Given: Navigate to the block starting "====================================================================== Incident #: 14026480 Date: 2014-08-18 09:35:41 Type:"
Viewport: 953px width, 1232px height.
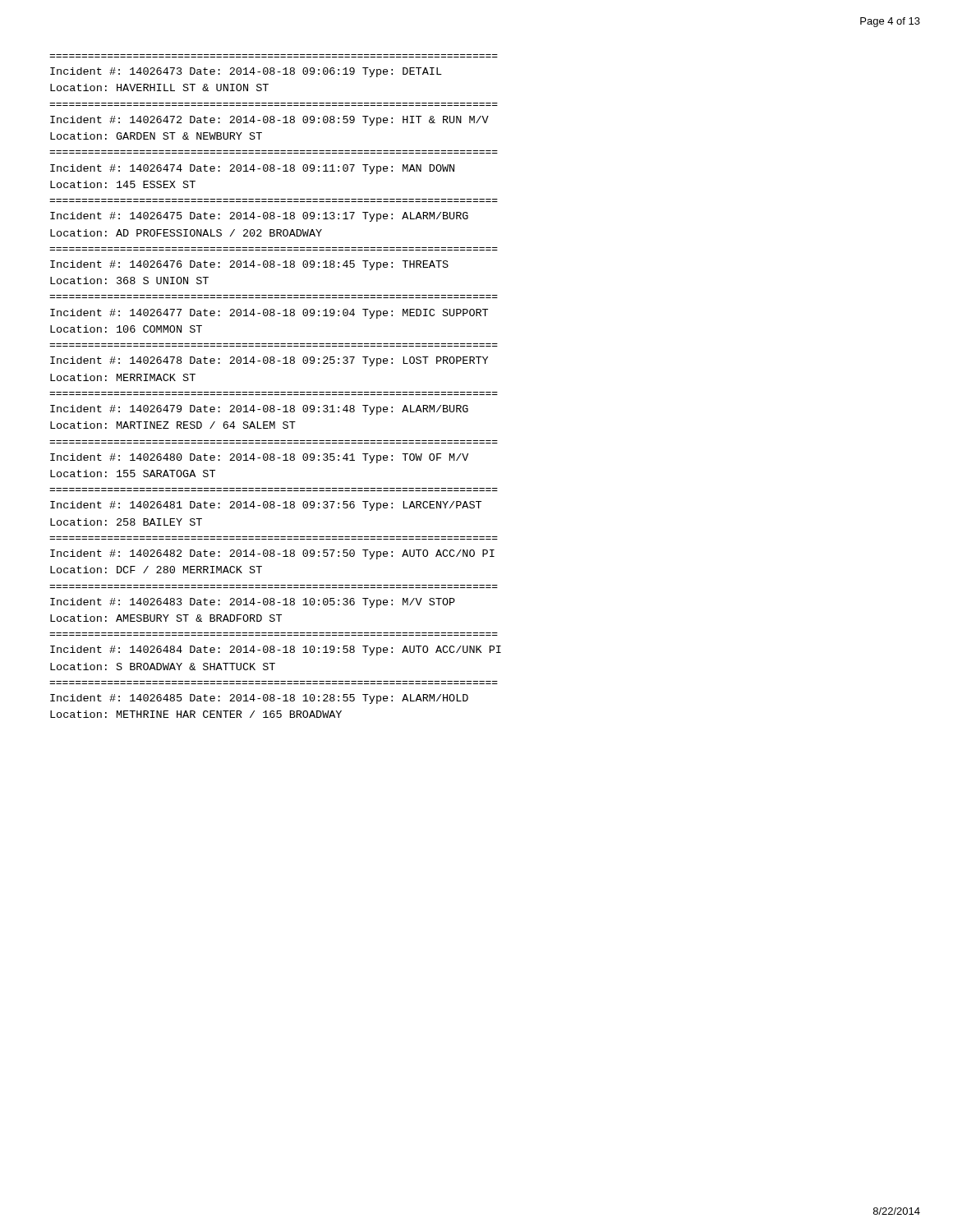Looking at the screenshot, I should (259, 458).
